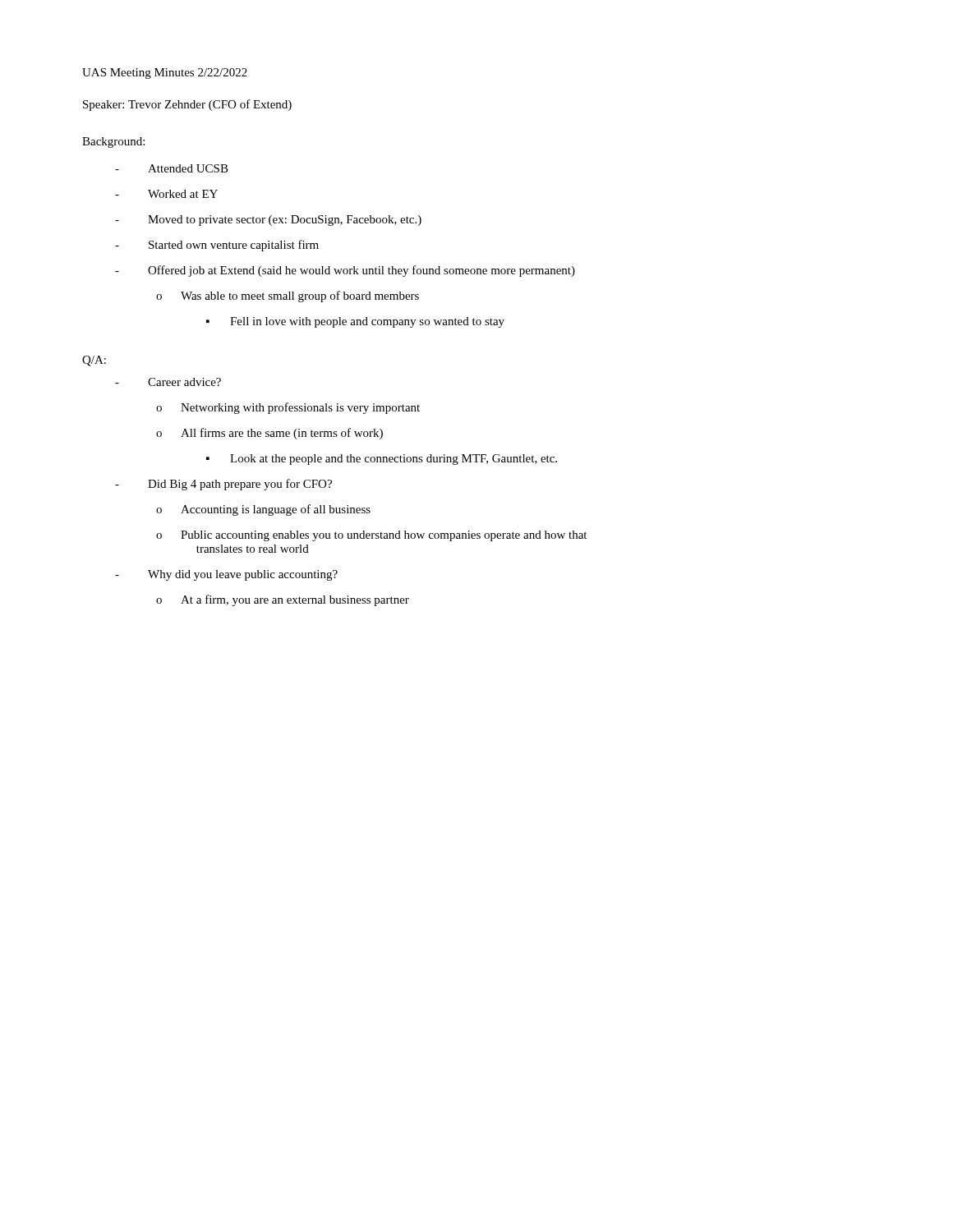The height and width of the screenshot is (1232, 953).
Task: Click on the list item containing "- Worked at EY"
Action: click(167, 194)
